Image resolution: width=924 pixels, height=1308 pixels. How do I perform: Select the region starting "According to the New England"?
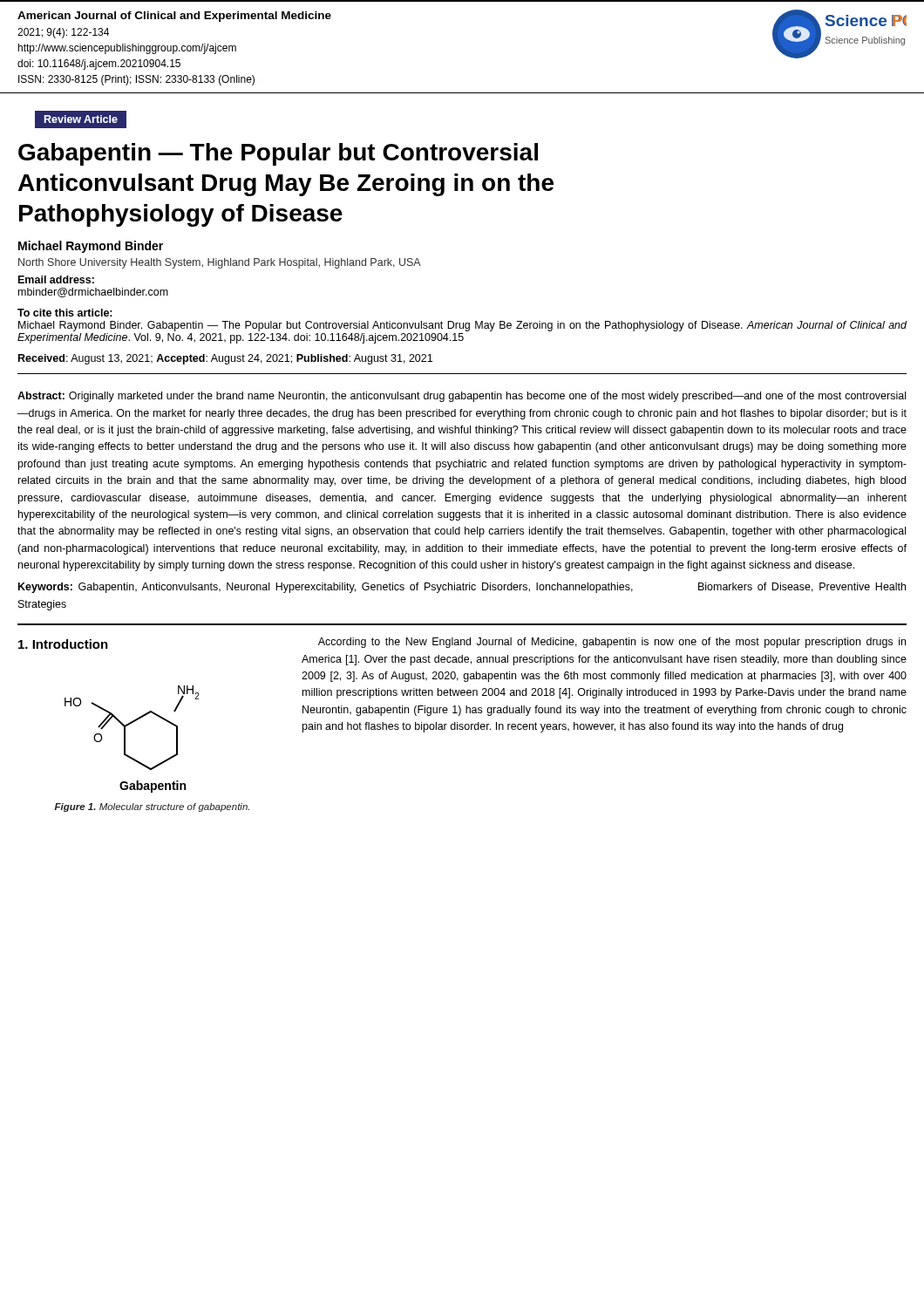point(604,684)
